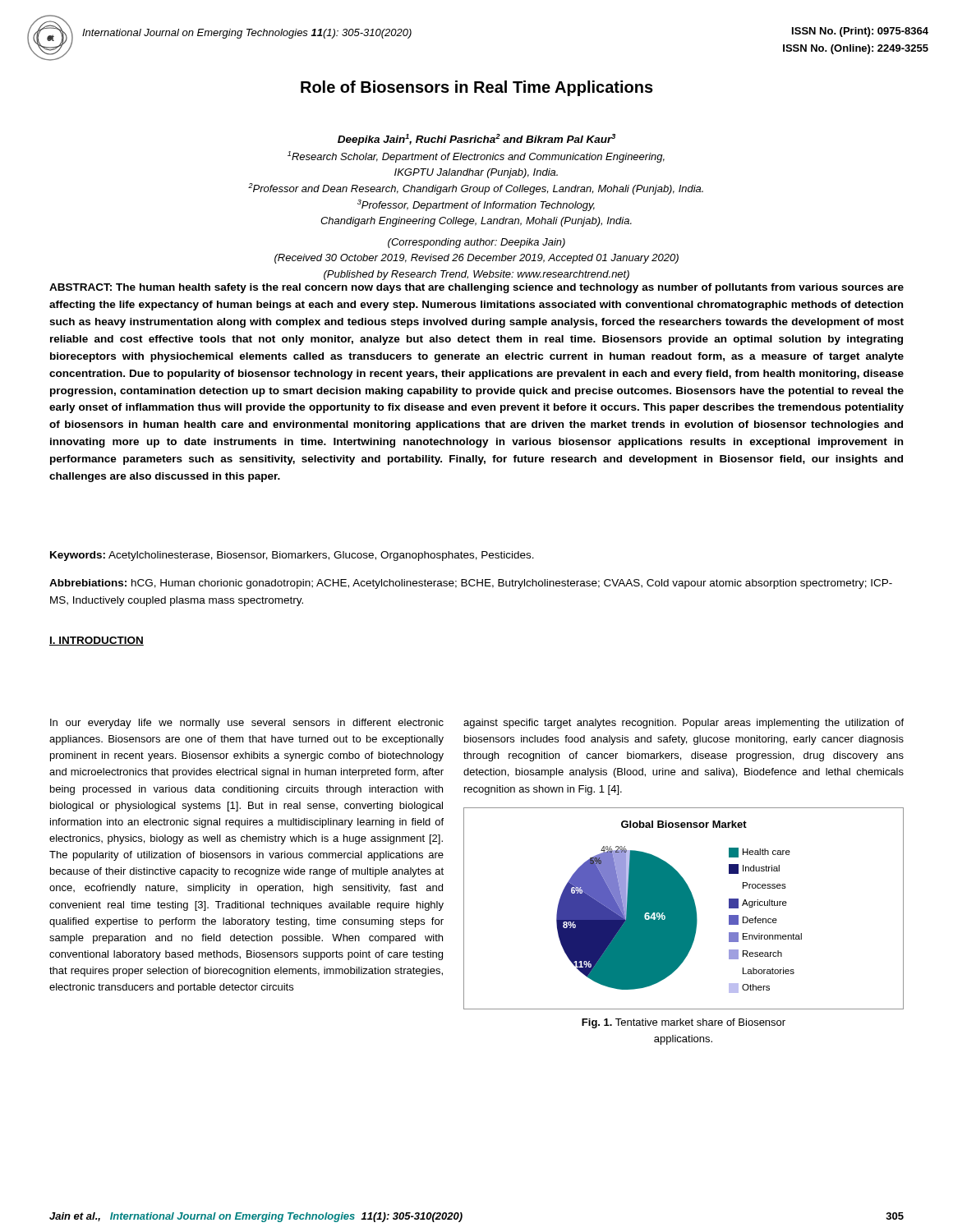This screenshot has height=1232, width=953.
Task: Find the text block with the text "Deepika Jain1, Ruchi Pasricha2 and"
Action: coord(476,207)
